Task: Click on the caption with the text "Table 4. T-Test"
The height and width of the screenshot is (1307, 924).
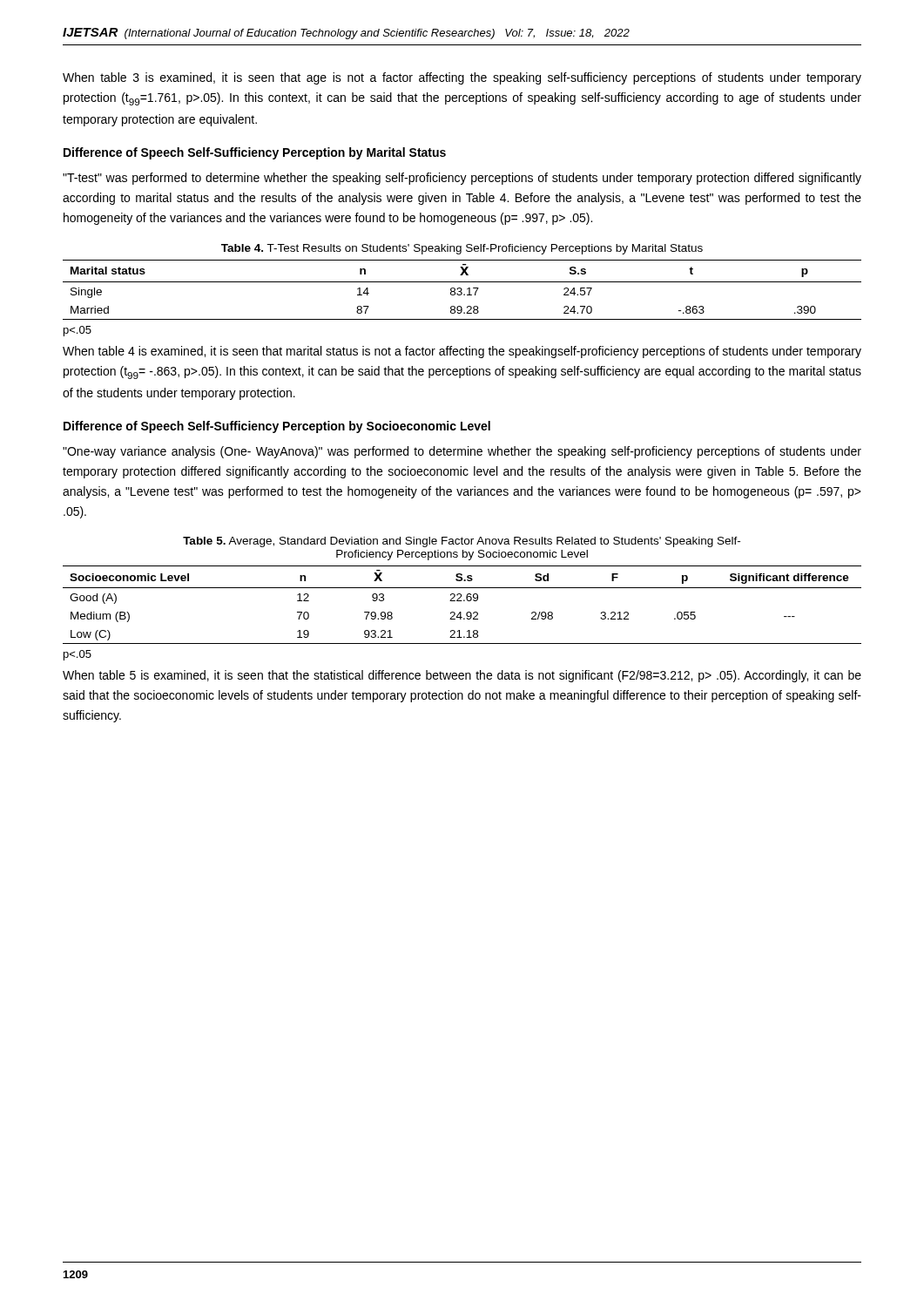Action: point(462,247)
